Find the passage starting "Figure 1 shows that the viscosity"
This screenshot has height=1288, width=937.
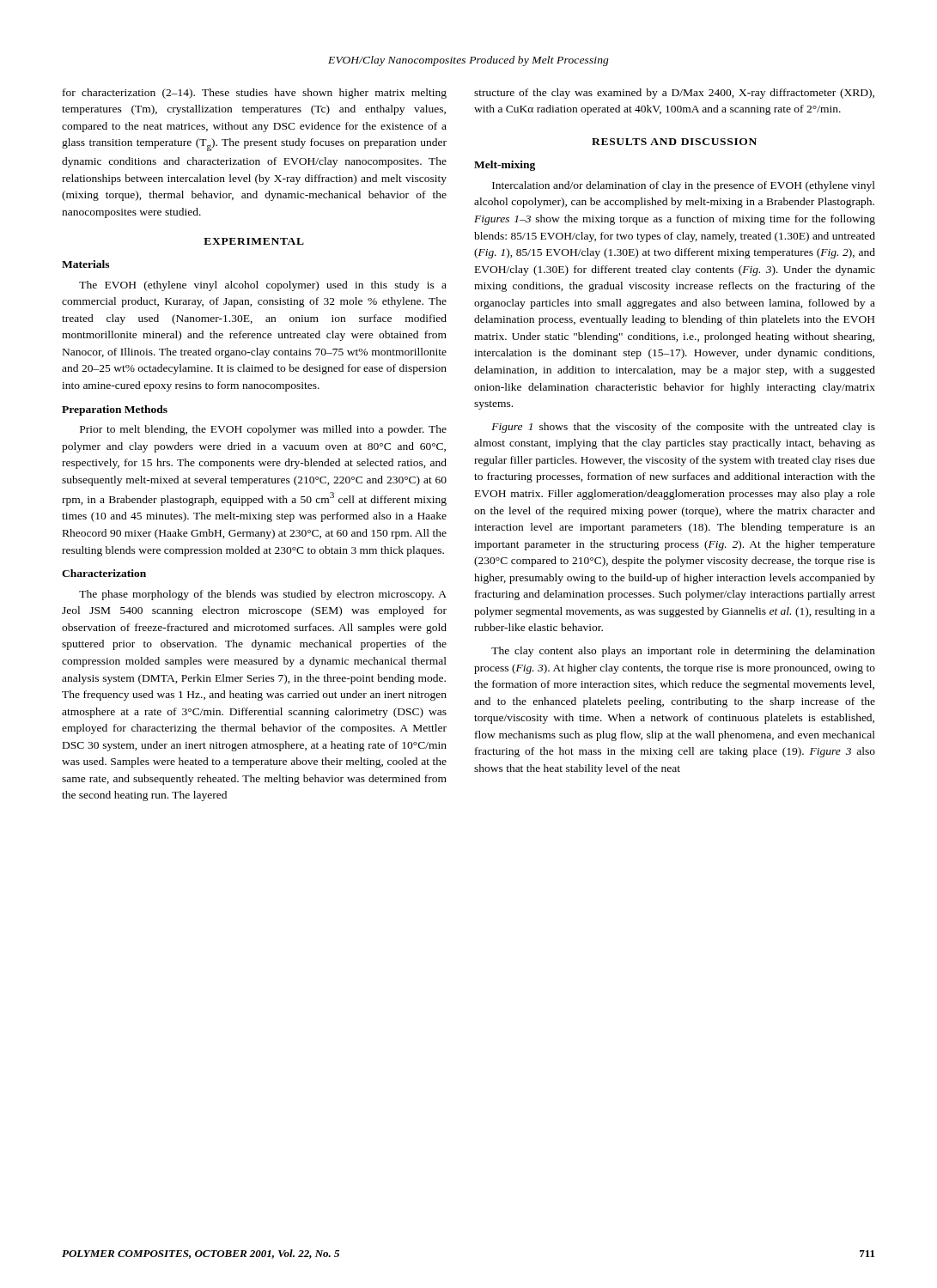point(675,527)
